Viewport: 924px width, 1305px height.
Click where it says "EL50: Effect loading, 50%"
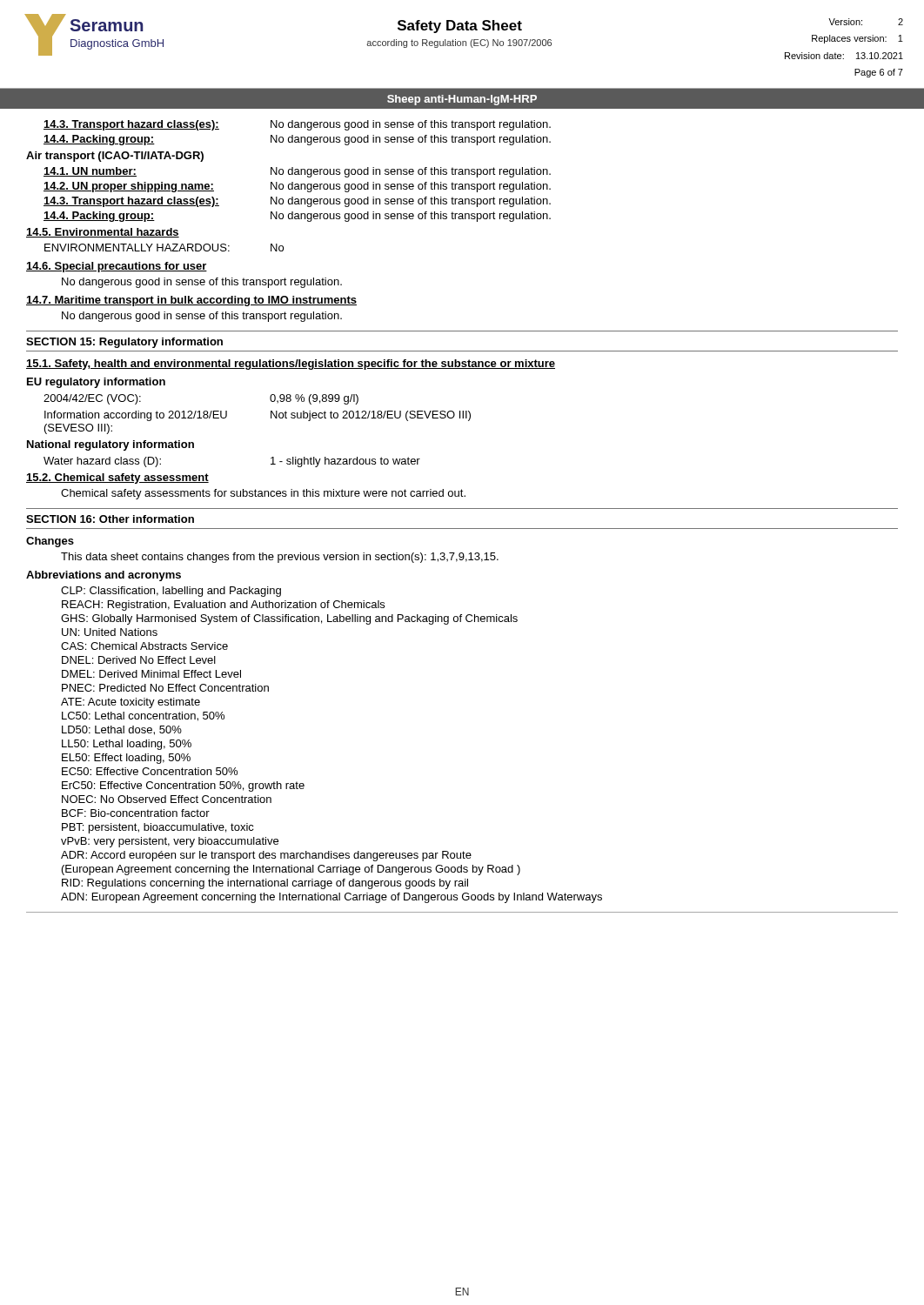tap(126, 757)
